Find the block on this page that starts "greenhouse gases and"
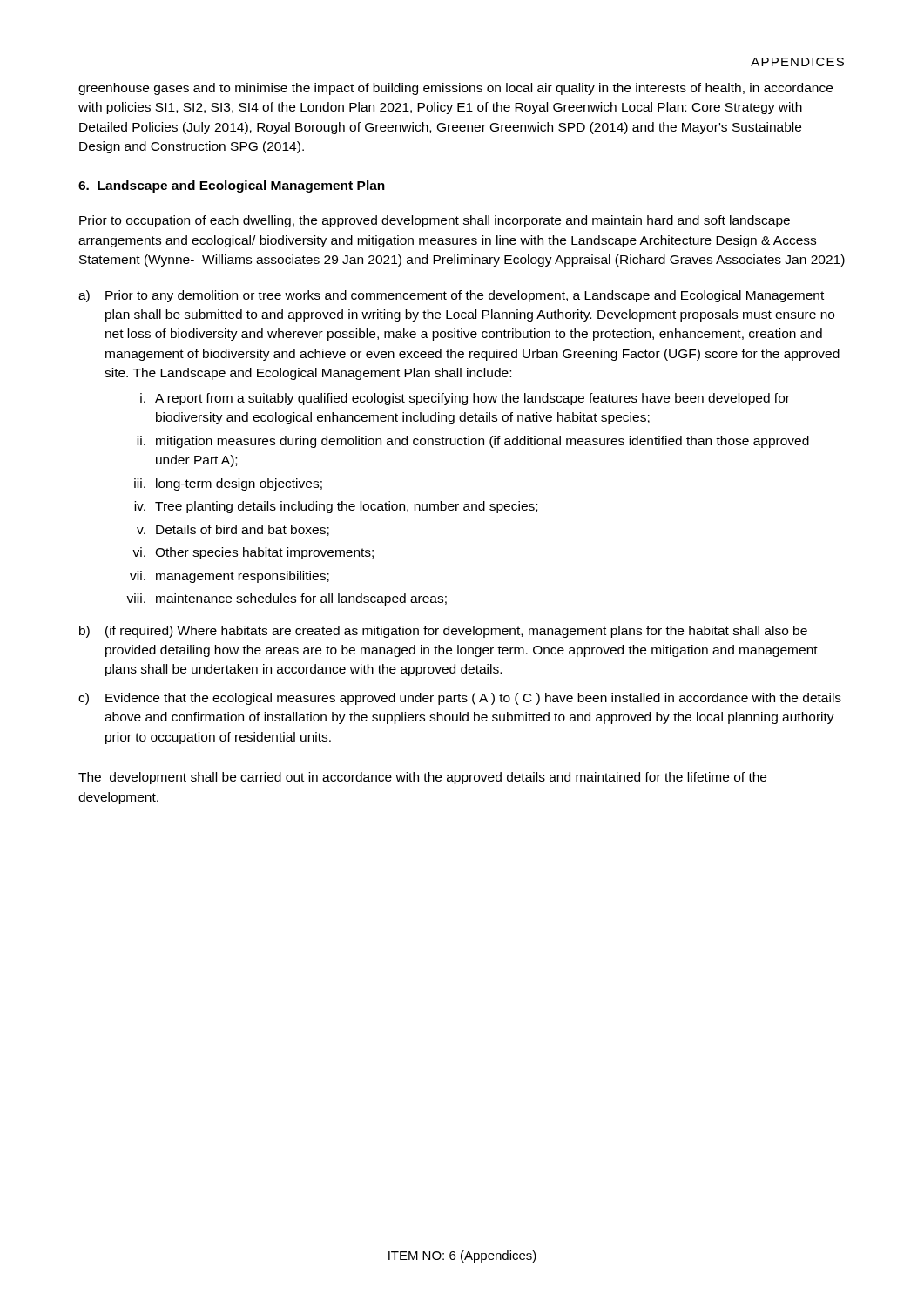Viewport: 924px width, 1307px height. pyautogui.click(x=456, y=117)
